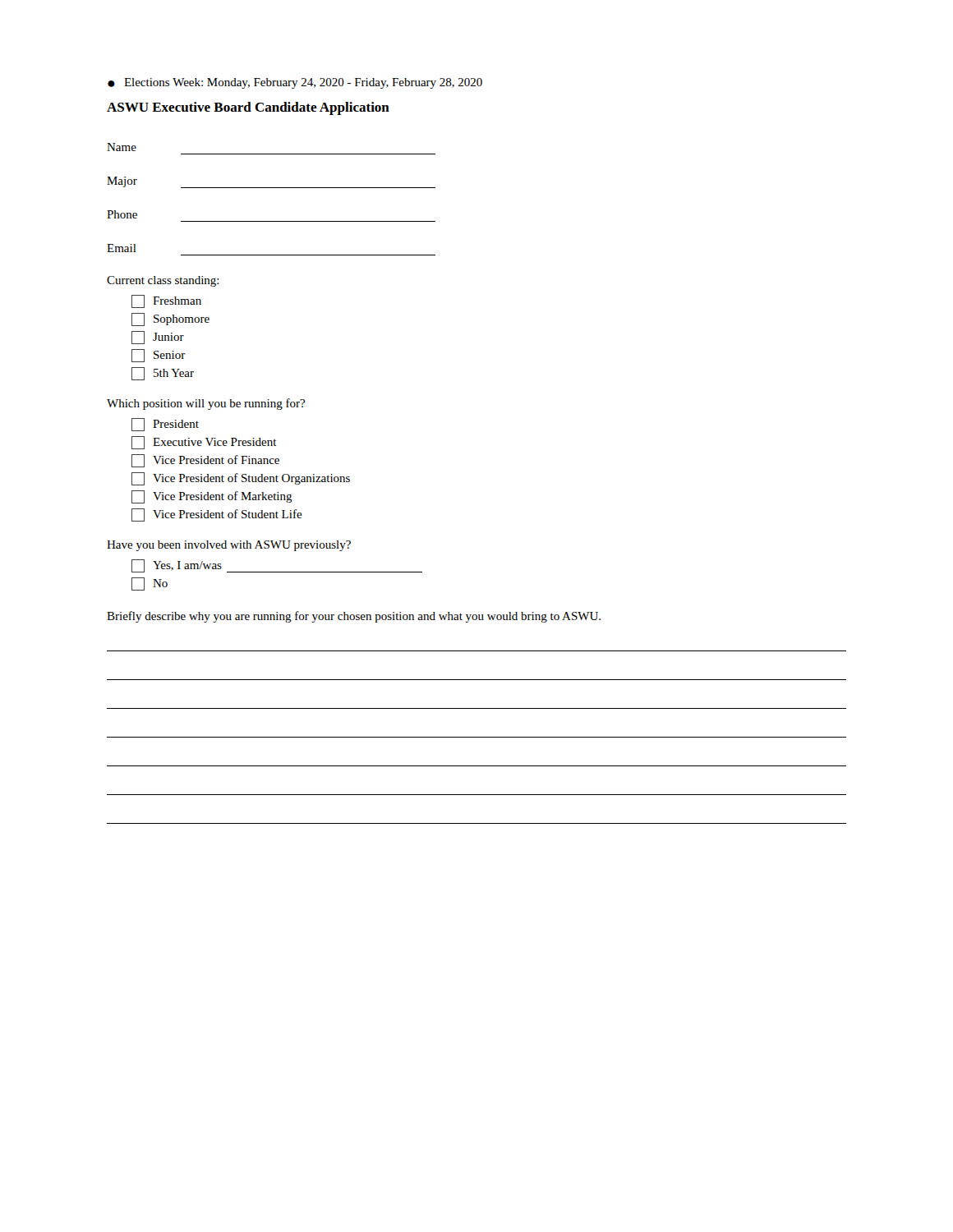Point to "Vice President of Marketing"
Viewport: 953px width, 1232px height.
coord(212,497)
